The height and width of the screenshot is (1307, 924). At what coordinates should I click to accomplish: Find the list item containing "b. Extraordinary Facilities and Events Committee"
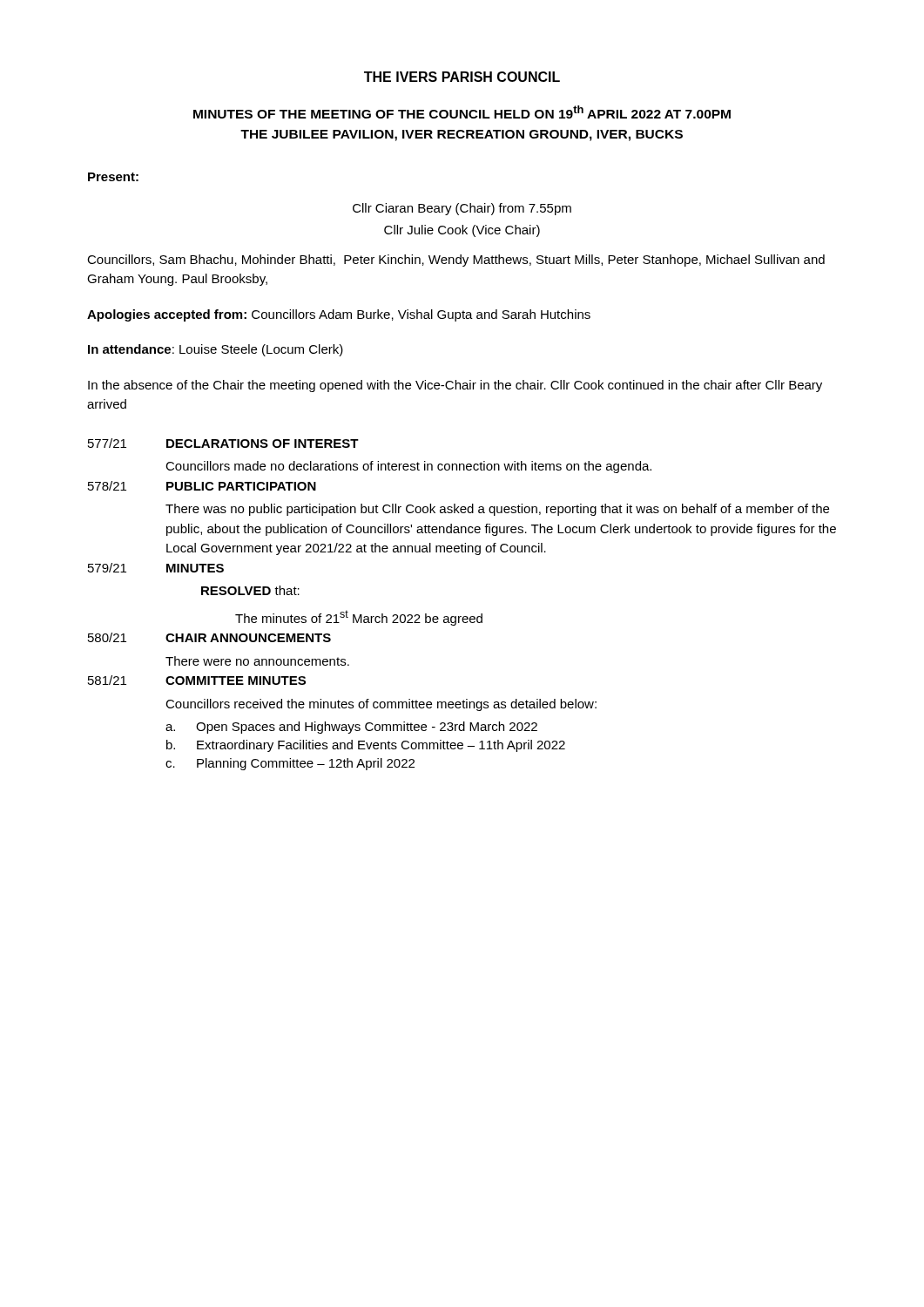[501, 745]
